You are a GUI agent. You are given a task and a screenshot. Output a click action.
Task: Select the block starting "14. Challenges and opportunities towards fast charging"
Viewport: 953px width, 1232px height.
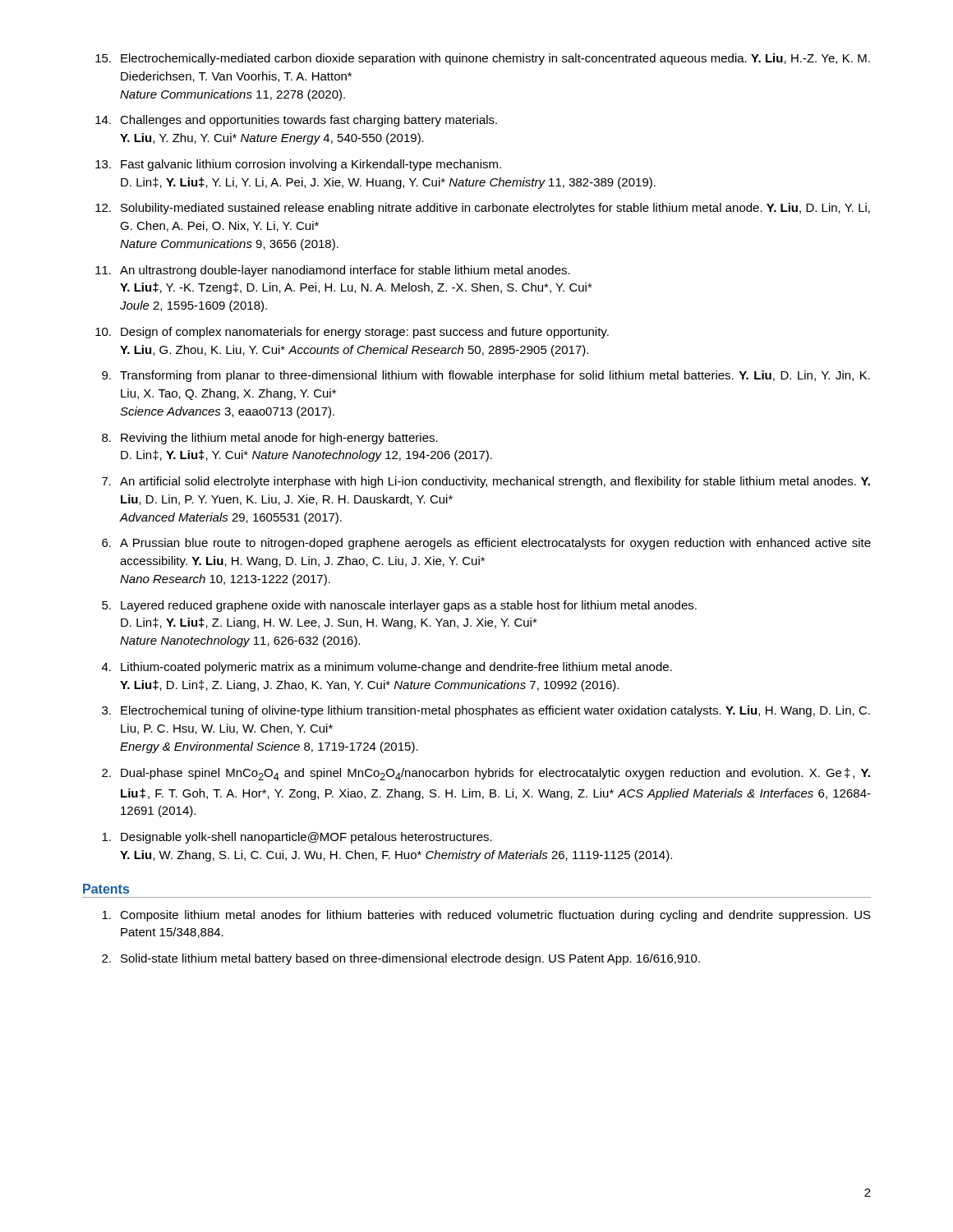(x=476, y=129)
